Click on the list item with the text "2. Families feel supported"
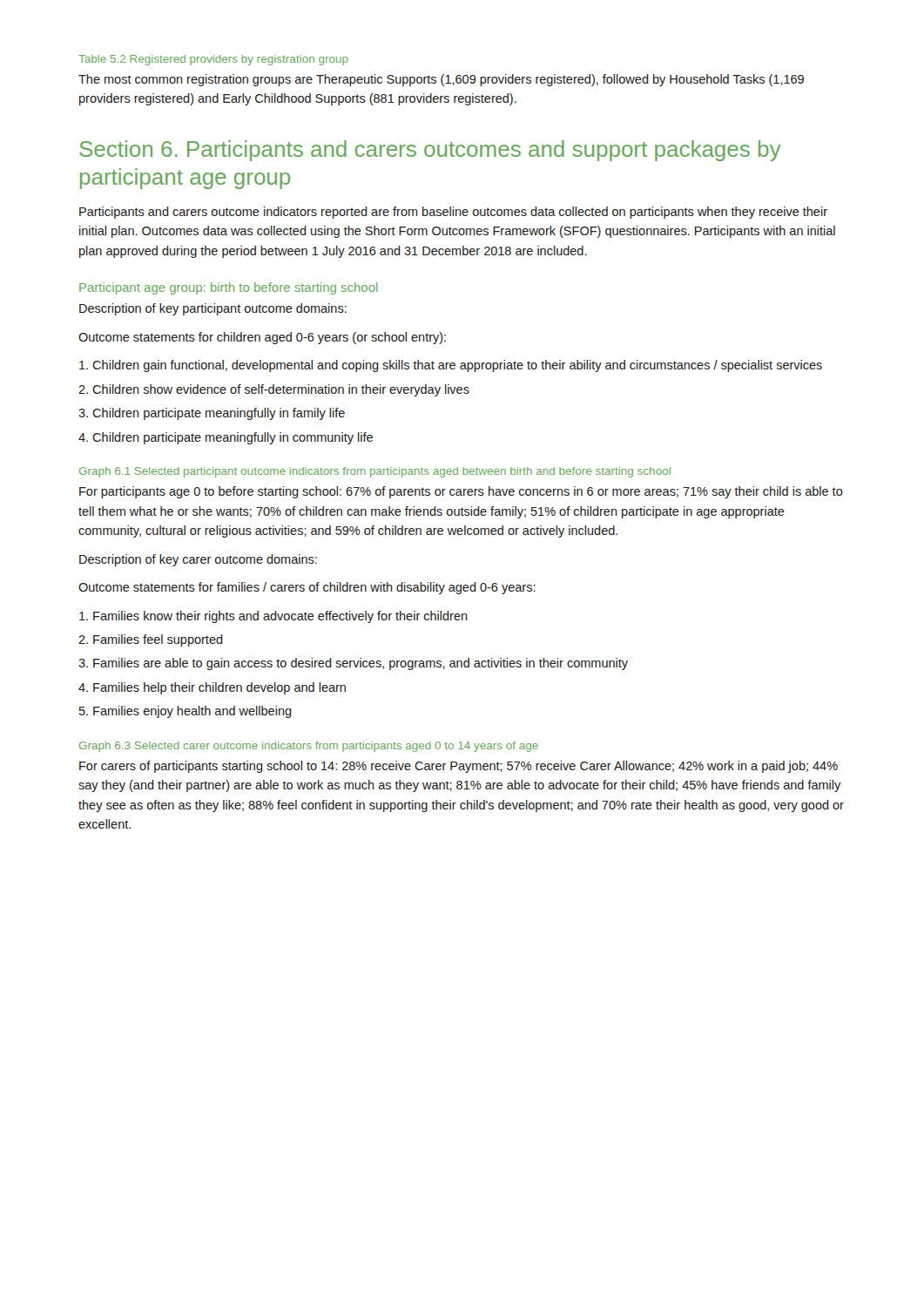Image resolution: width=924 pixels, height=1307 pixels. [x=151, y=640]
